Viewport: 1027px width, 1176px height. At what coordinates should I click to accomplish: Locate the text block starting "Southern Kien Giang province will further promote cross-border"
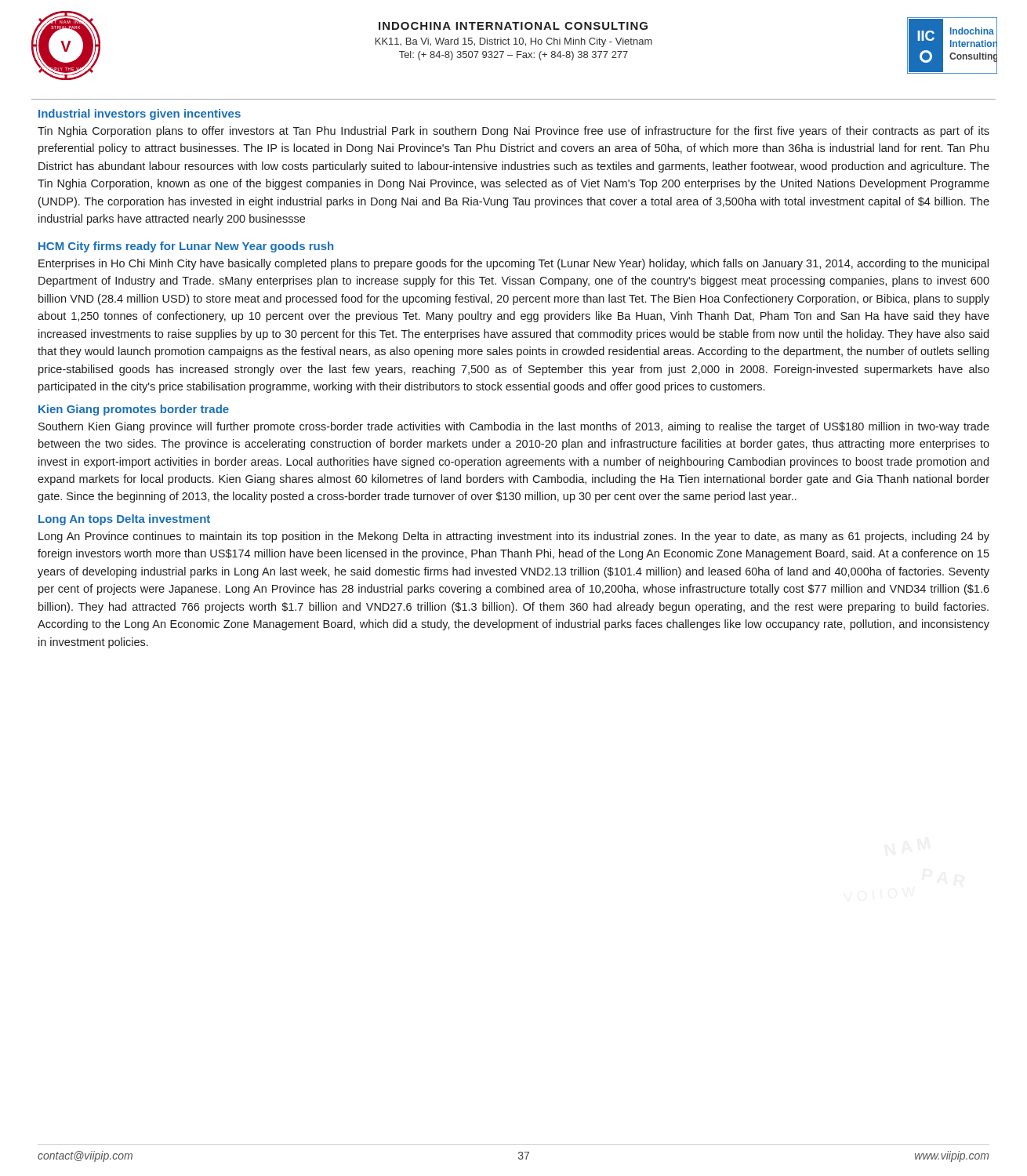514,461
